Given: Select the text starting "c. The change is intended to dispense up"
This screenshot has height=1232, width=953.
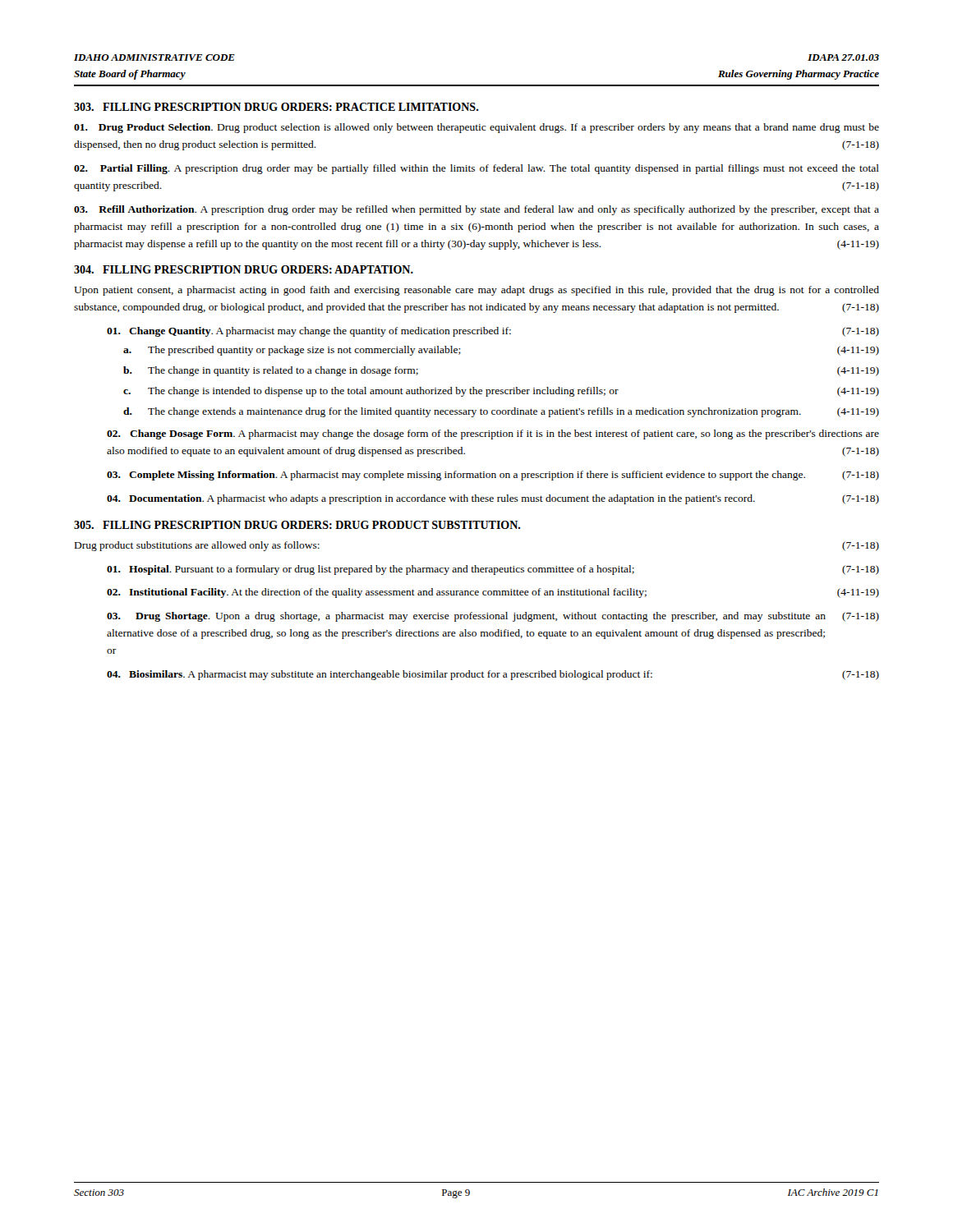Looking at the screenshot, I should click(x=501, y=391).
